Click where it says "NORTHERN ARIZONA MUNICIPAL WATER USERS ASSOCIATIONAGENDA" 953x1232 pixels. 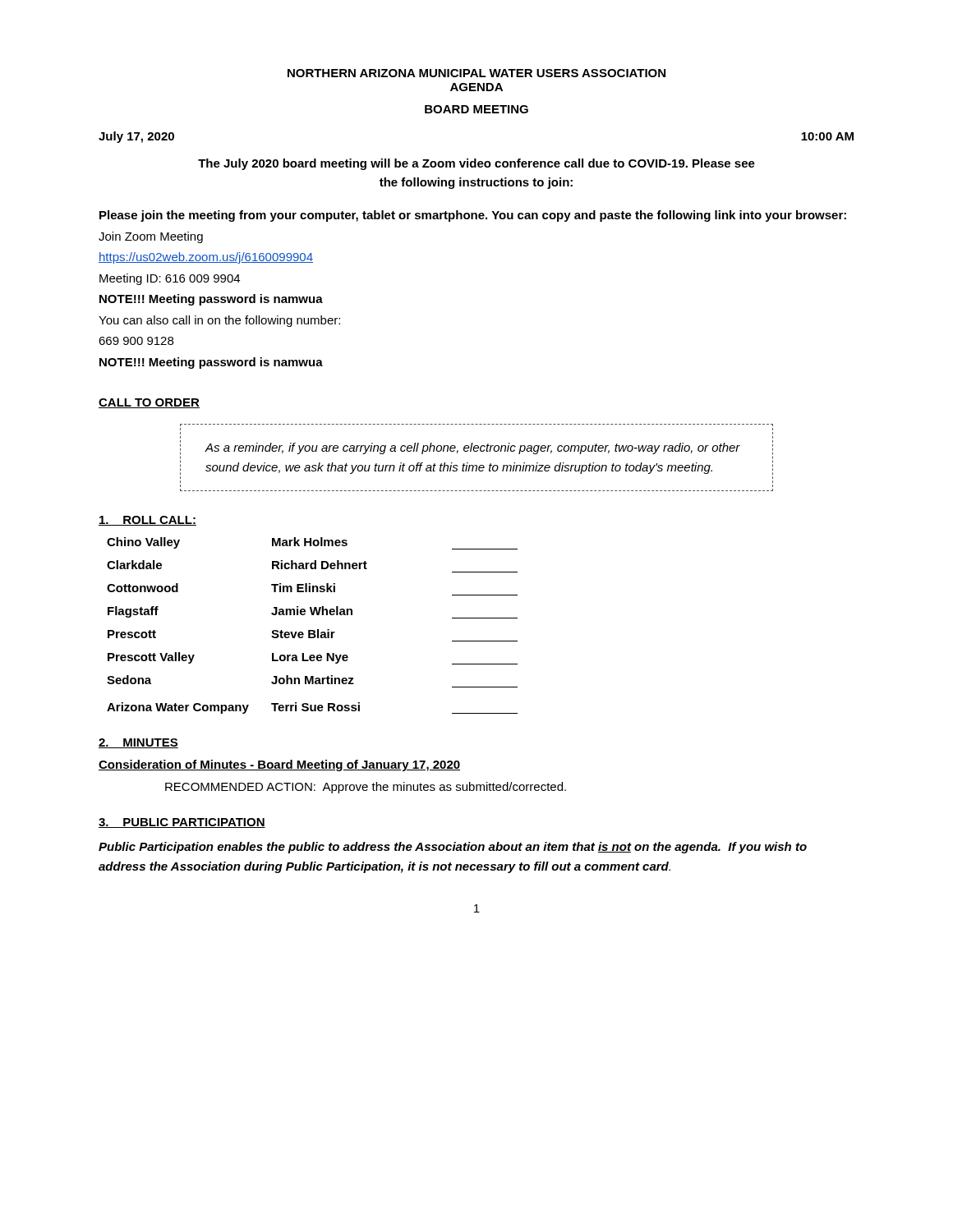tap(476, 80)
